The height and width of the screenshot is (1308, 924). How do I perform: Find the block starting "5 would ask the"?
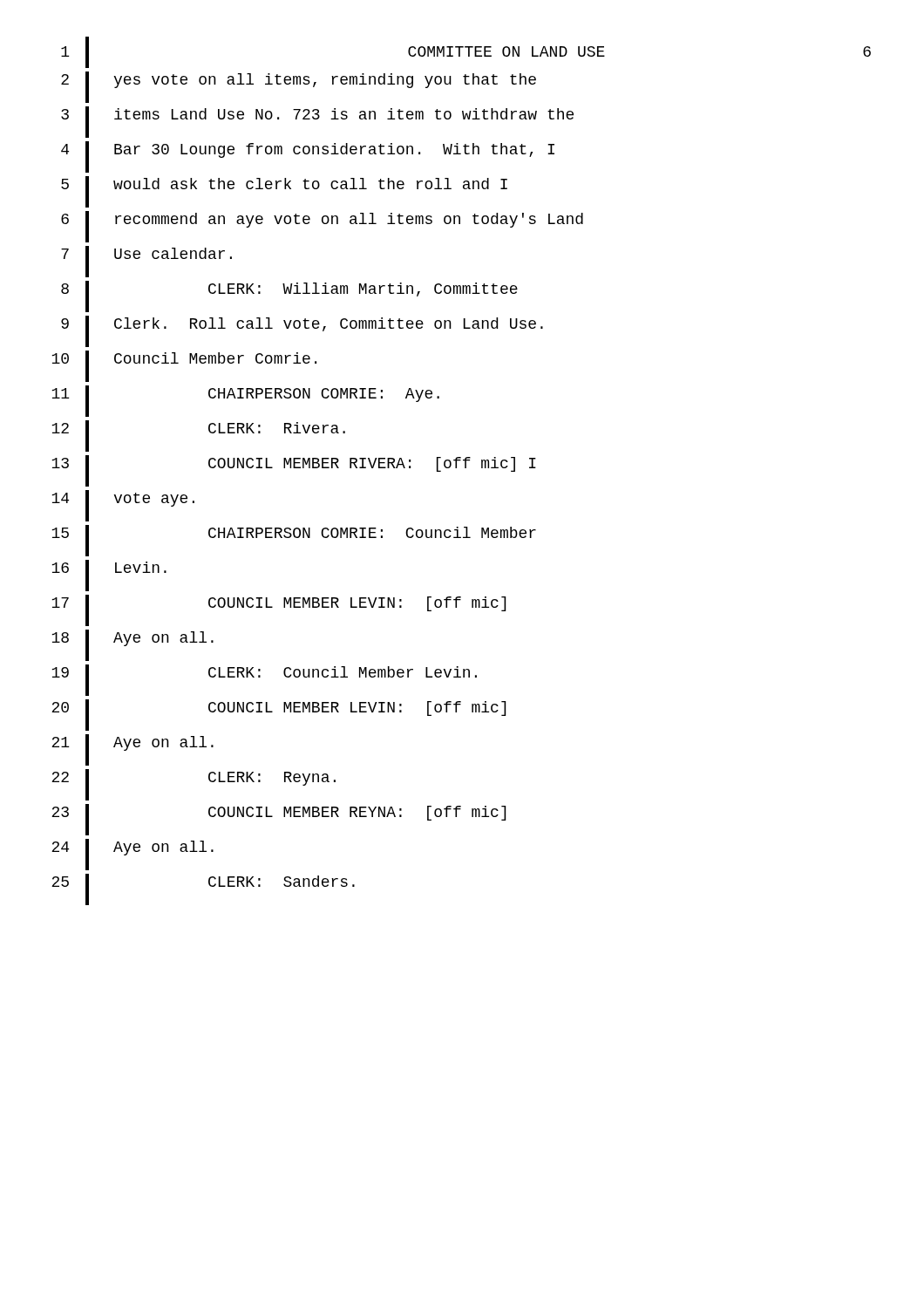(x=462, y=192)
